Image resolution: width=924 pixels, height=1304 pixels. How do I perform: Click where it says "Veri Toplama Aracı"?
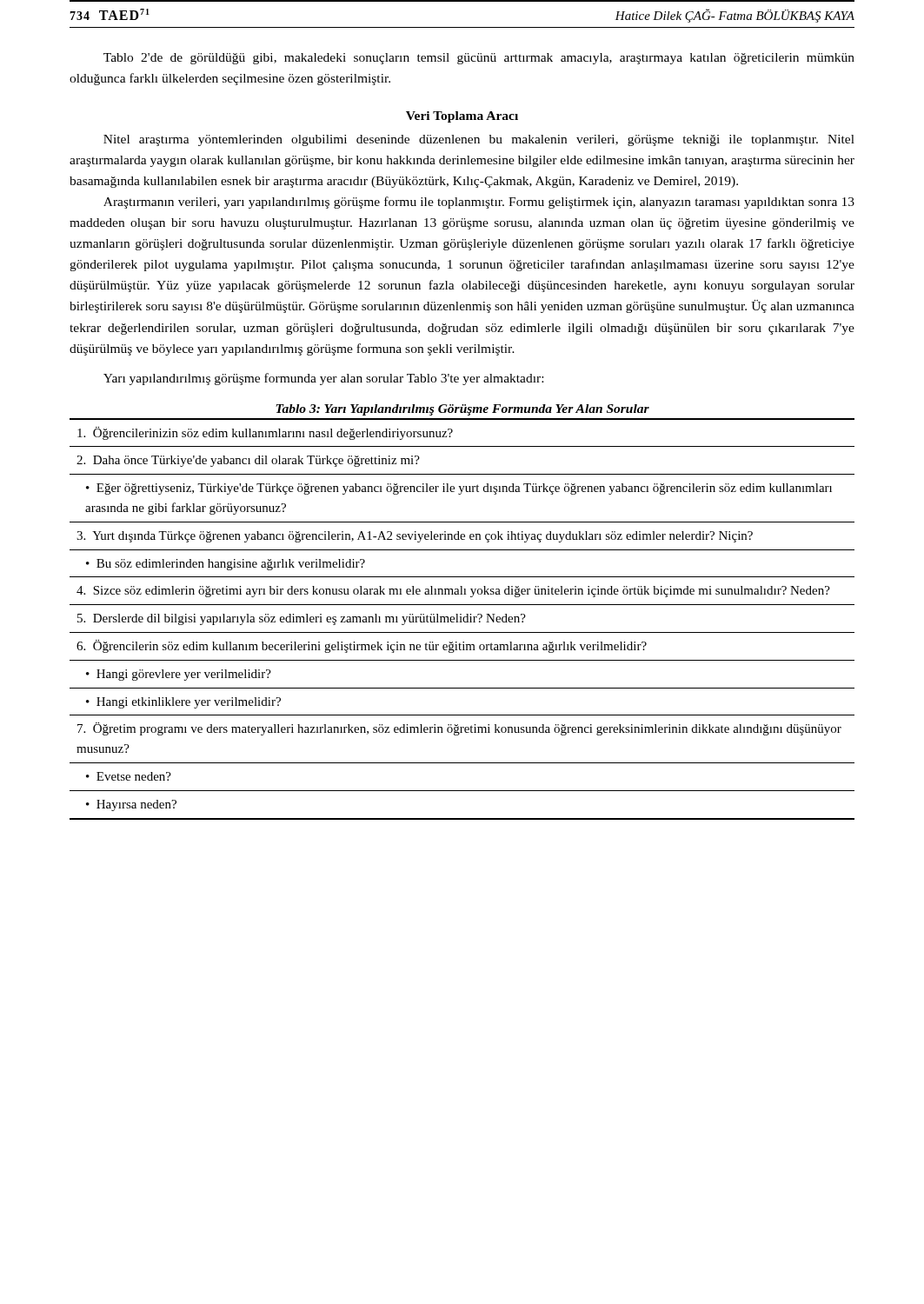pos(462,115)
